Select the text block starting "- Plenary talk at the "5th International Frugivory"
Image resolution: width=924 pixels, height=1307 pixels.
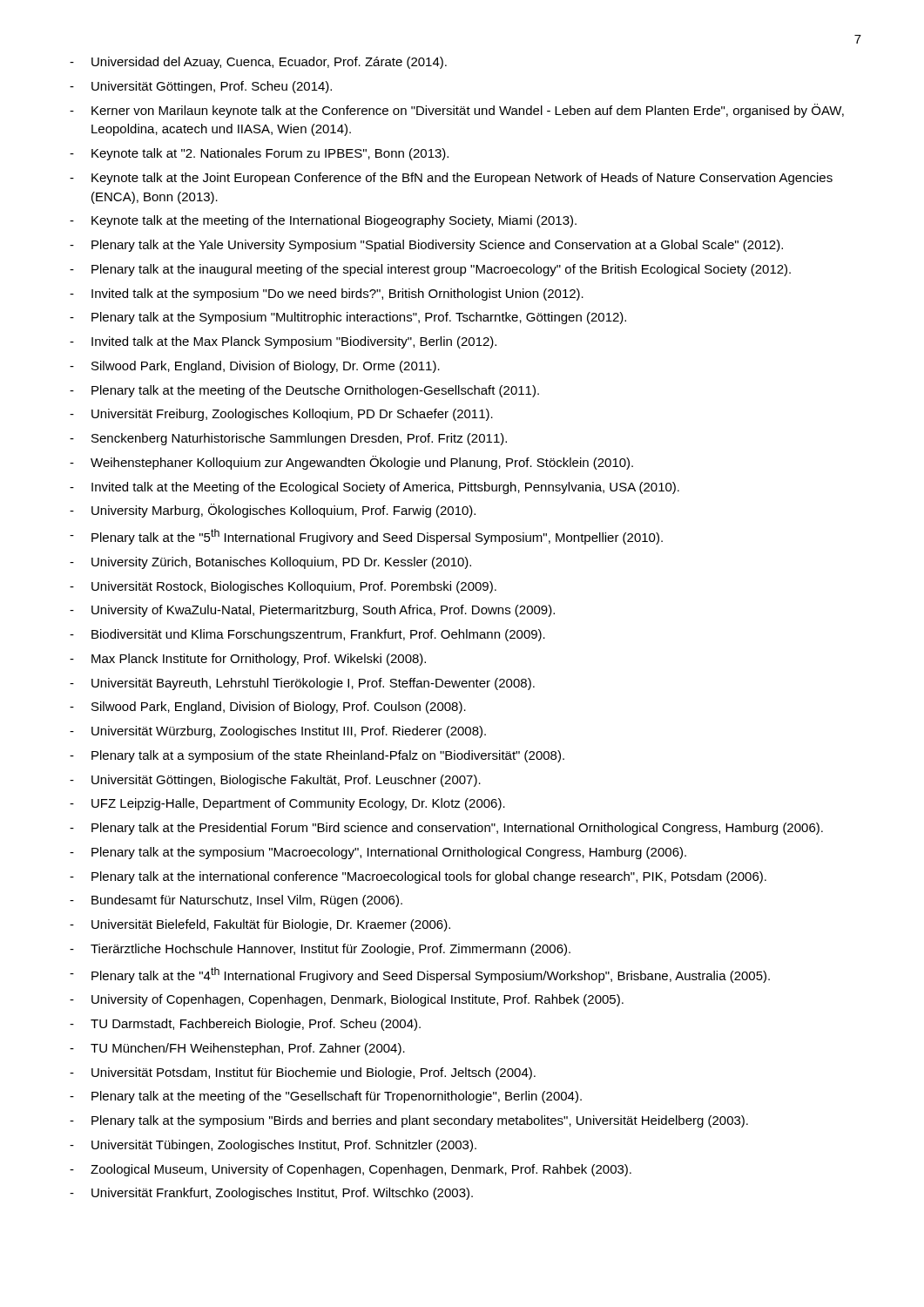point(465,536)
